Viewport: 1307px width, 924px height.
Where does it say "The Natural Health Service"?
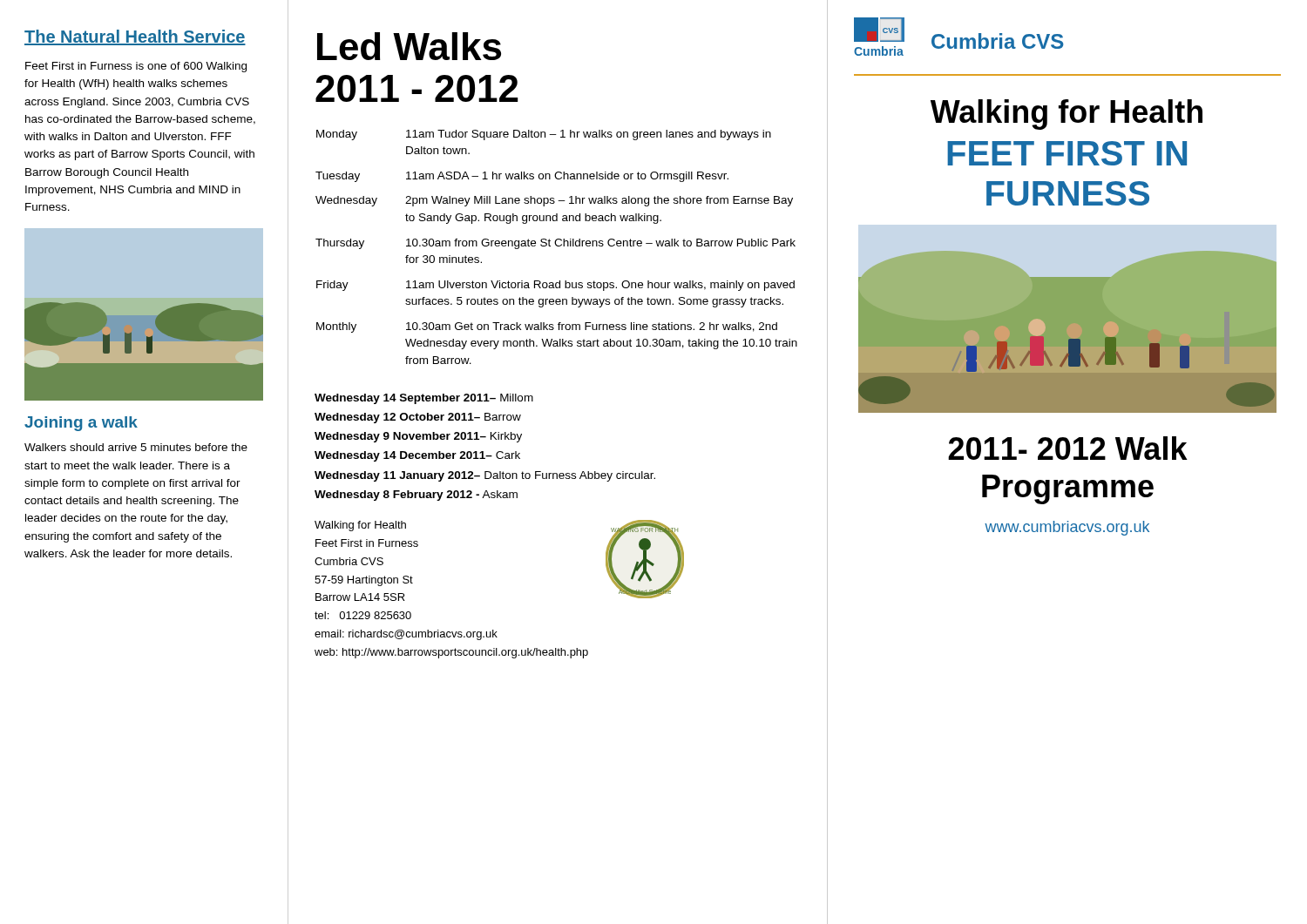pyautogui.click(x=135, y=37)
